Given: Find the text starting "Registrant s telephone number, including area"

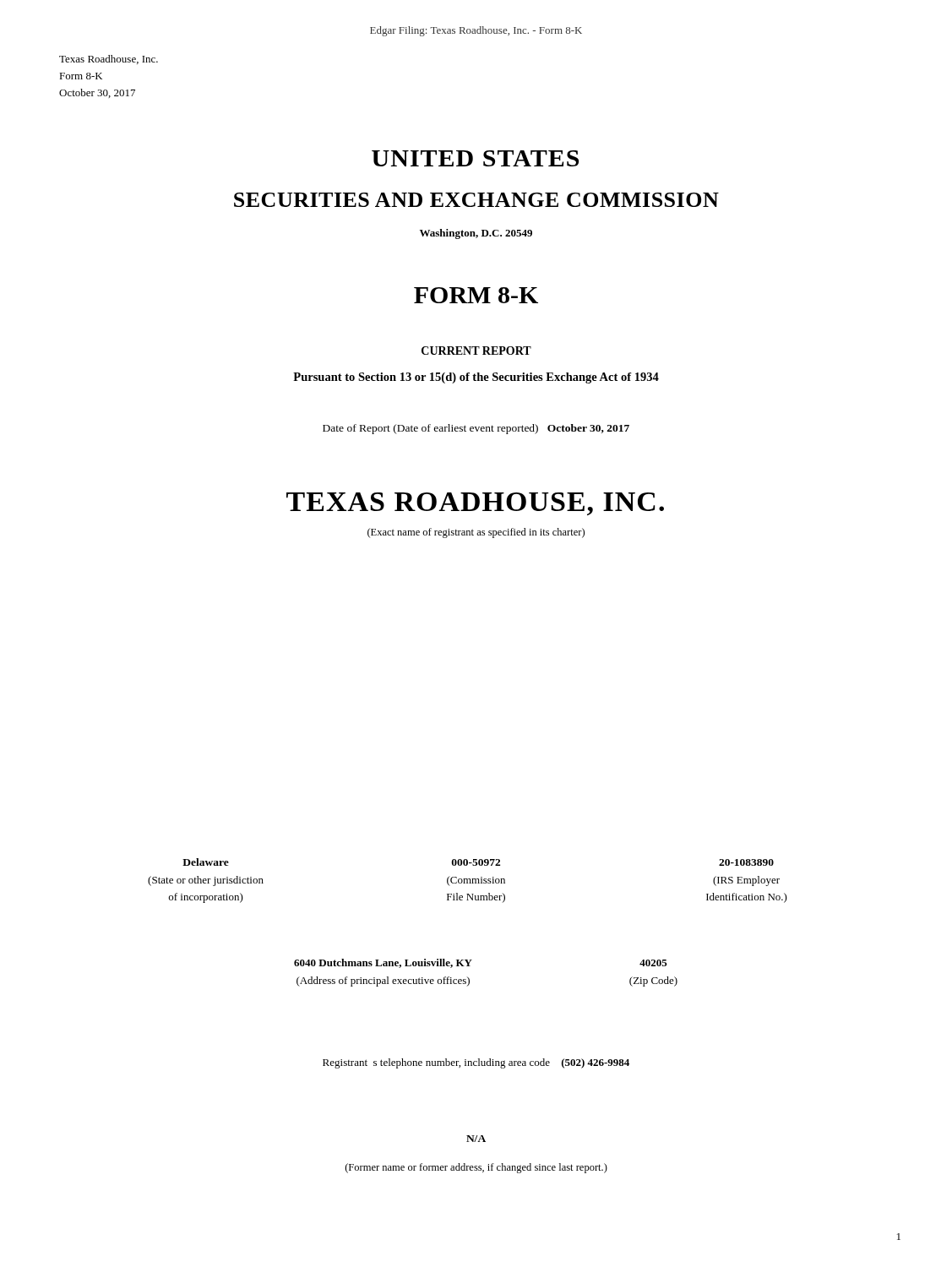Looking at the screenshot, I should click(476, 1062).
